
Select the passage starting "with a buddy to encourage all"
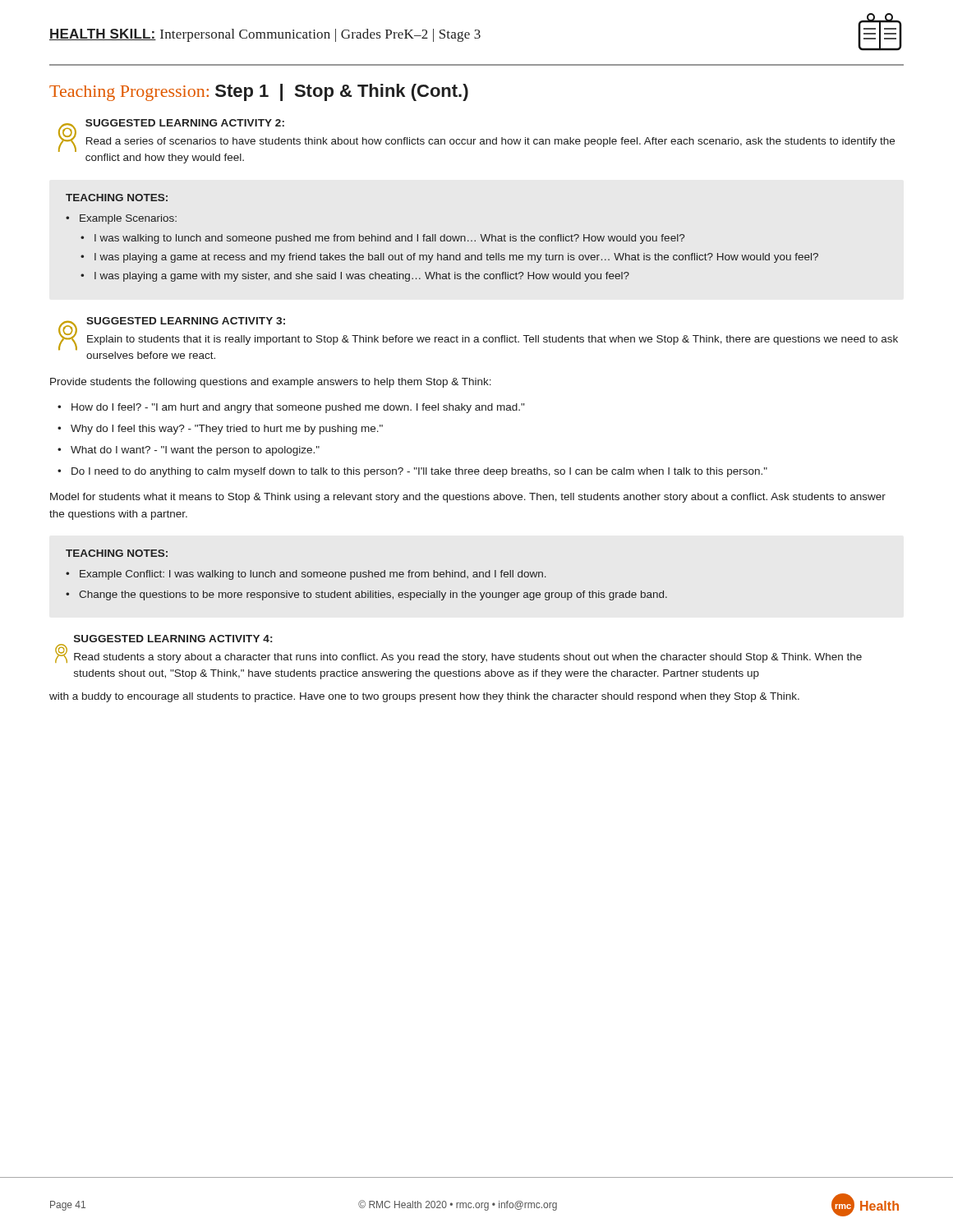[425, 696]
